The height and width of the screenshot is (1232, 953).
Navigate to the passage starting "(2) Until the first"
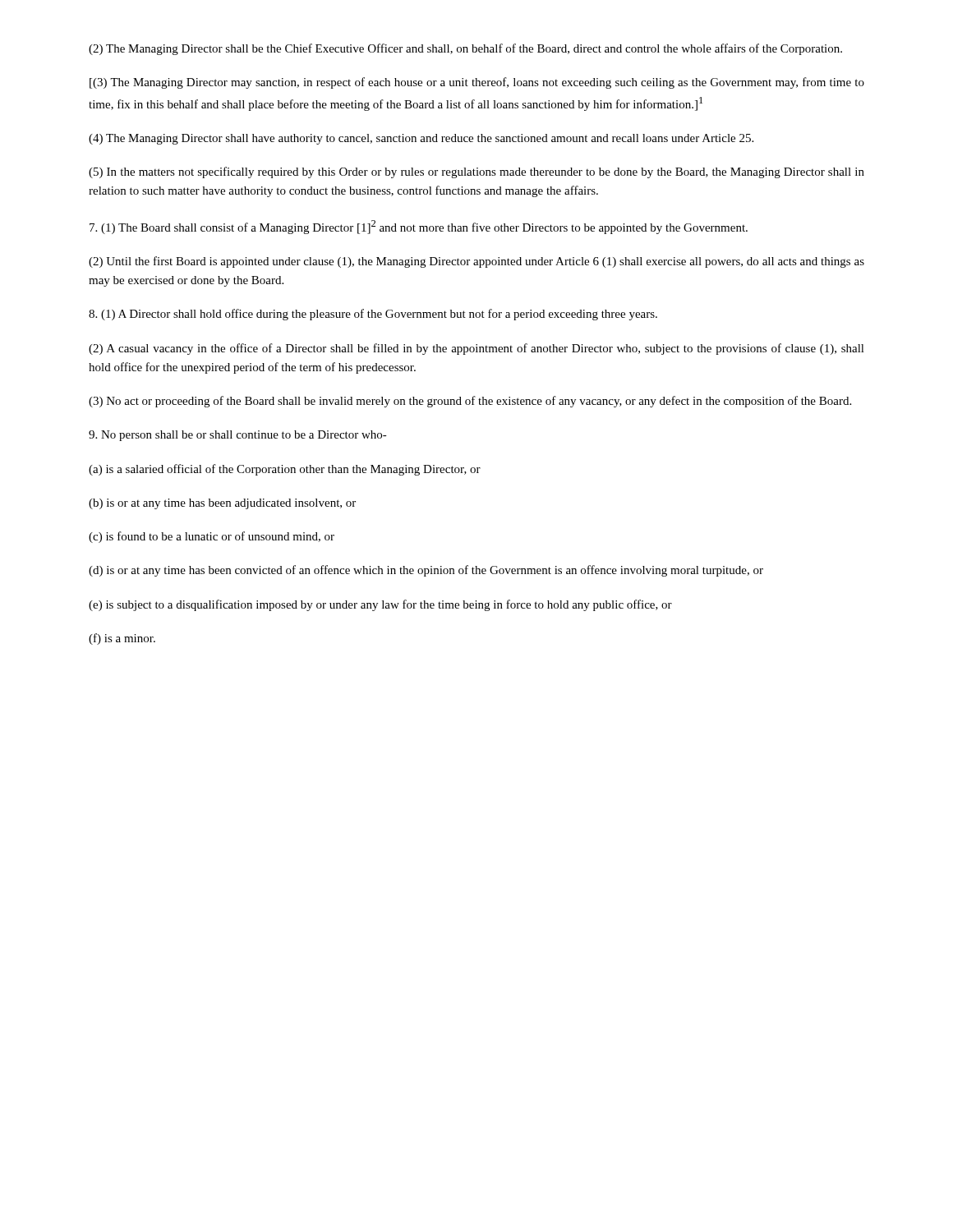[476, 271]
